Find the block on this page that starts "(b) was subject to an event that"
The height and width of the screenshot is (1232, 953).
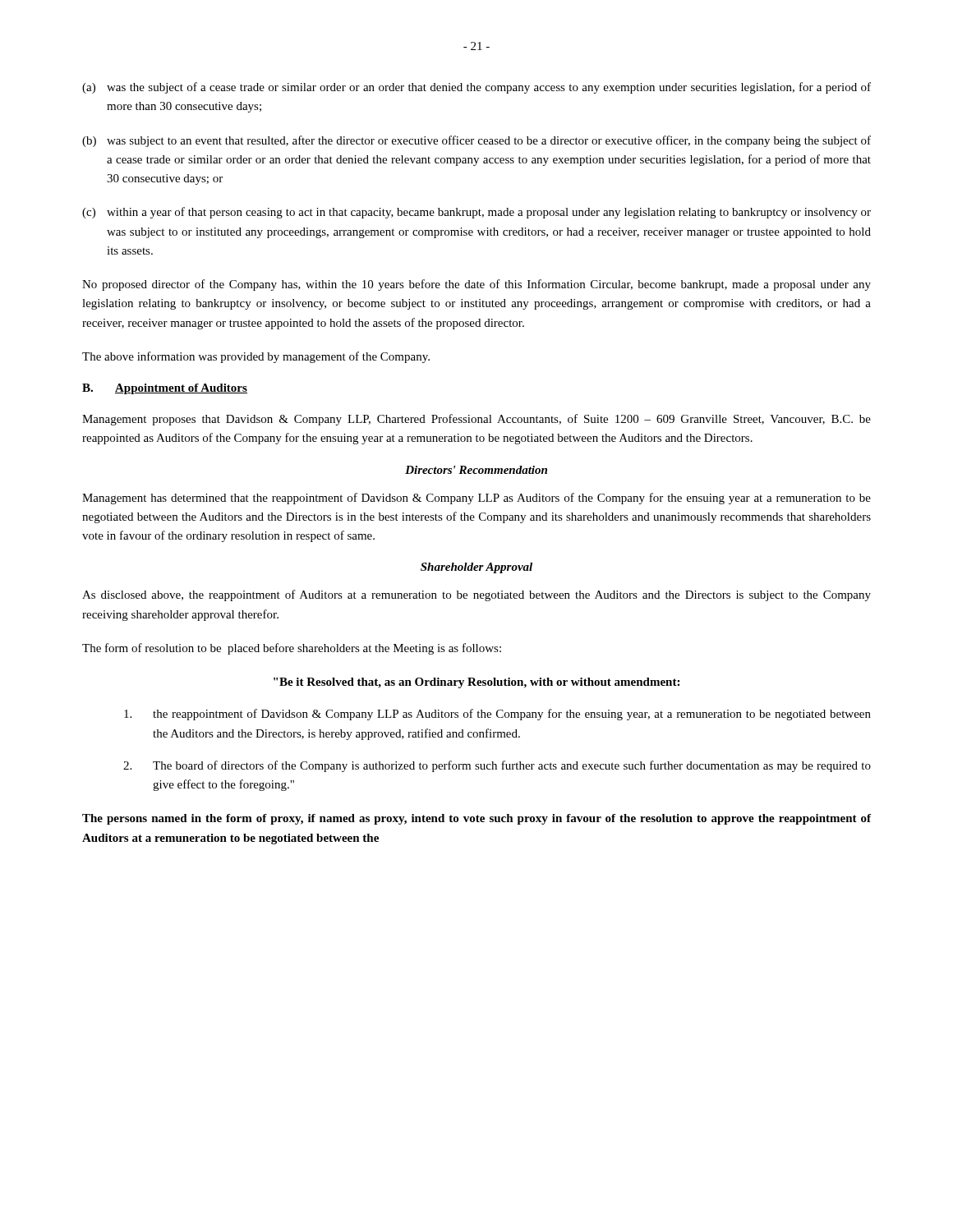tap(476, 160)
